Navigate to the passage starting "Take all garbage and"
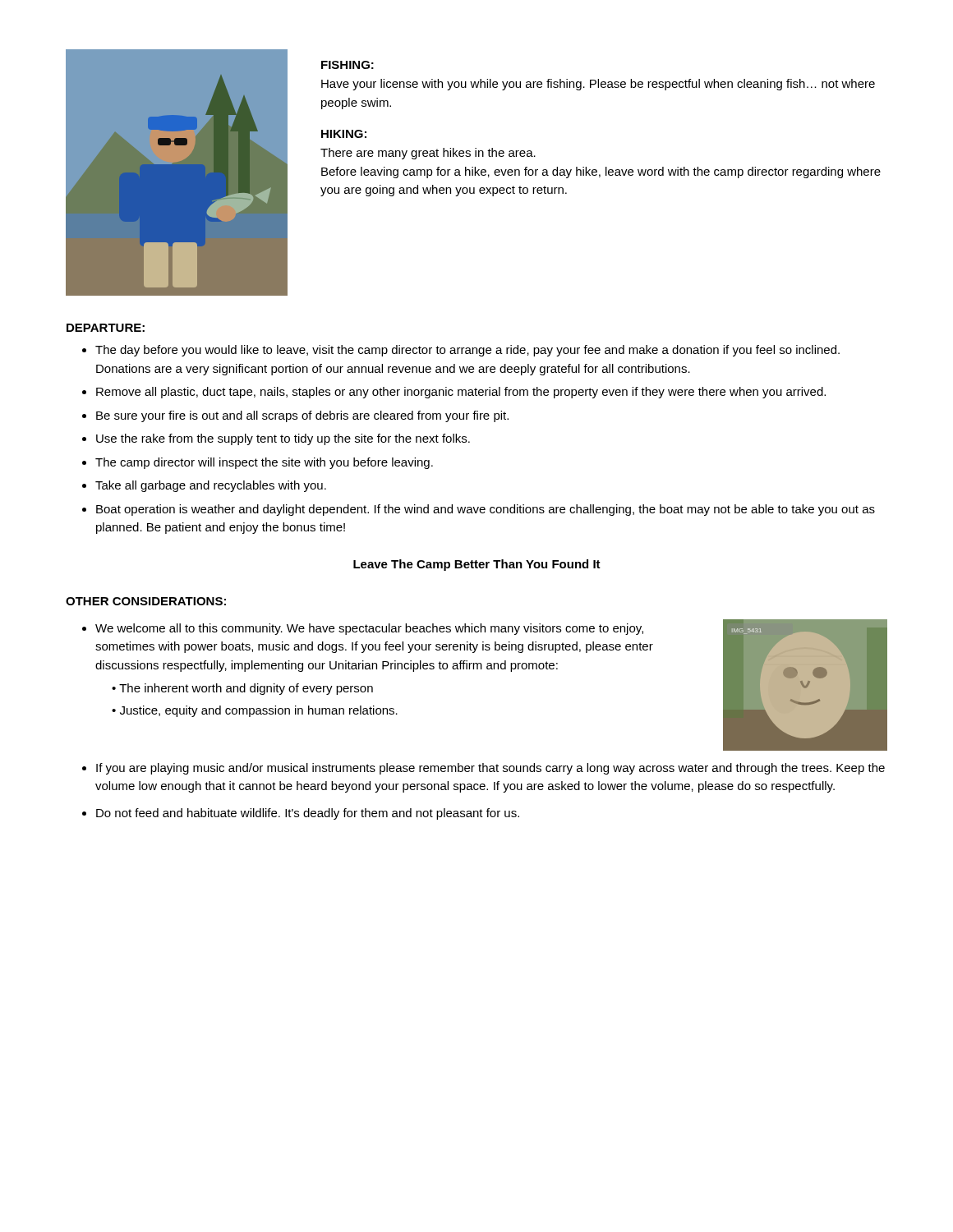 click(211, 485)
